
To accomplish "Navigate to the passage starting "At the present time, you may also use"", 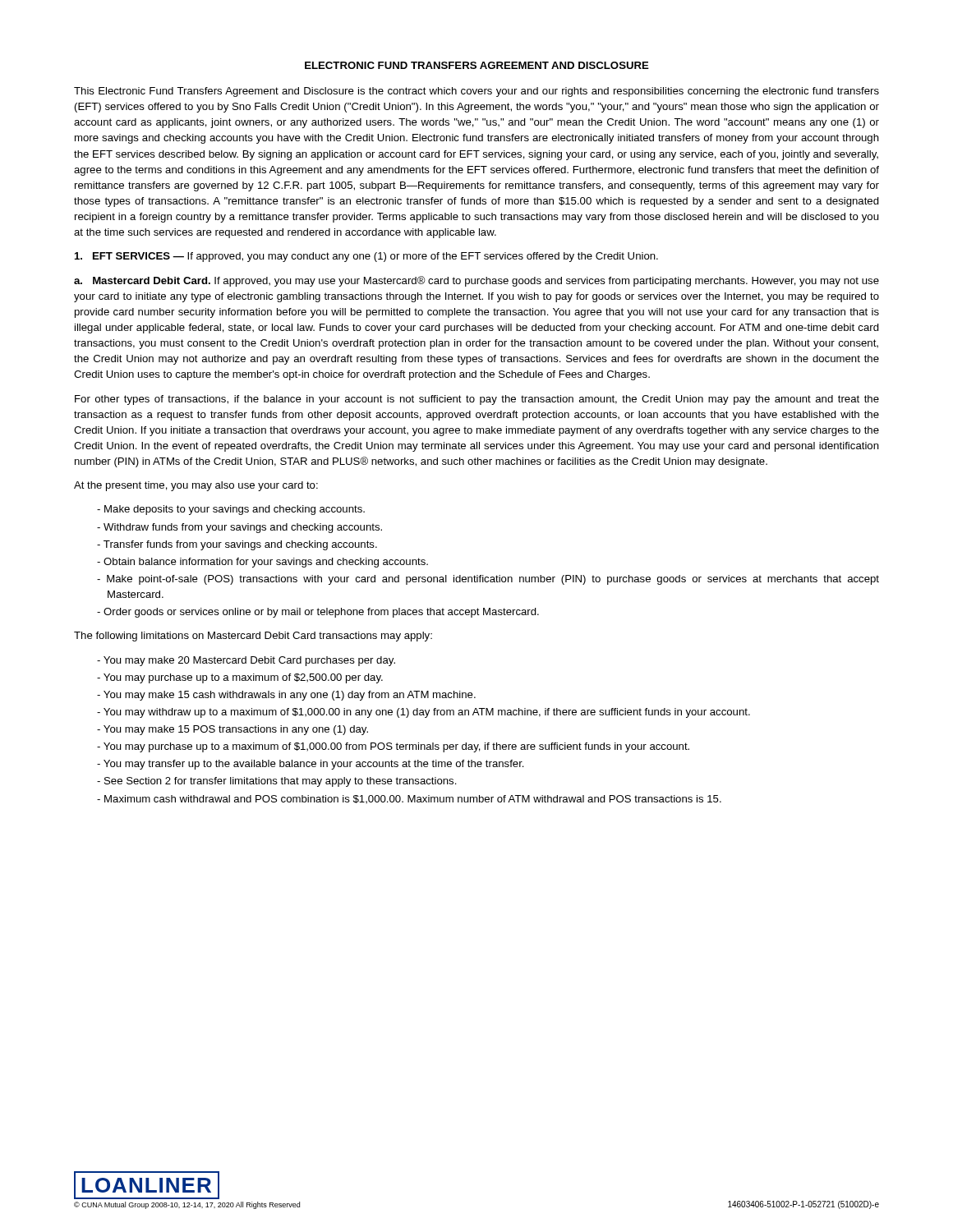I will click(196, 485).
